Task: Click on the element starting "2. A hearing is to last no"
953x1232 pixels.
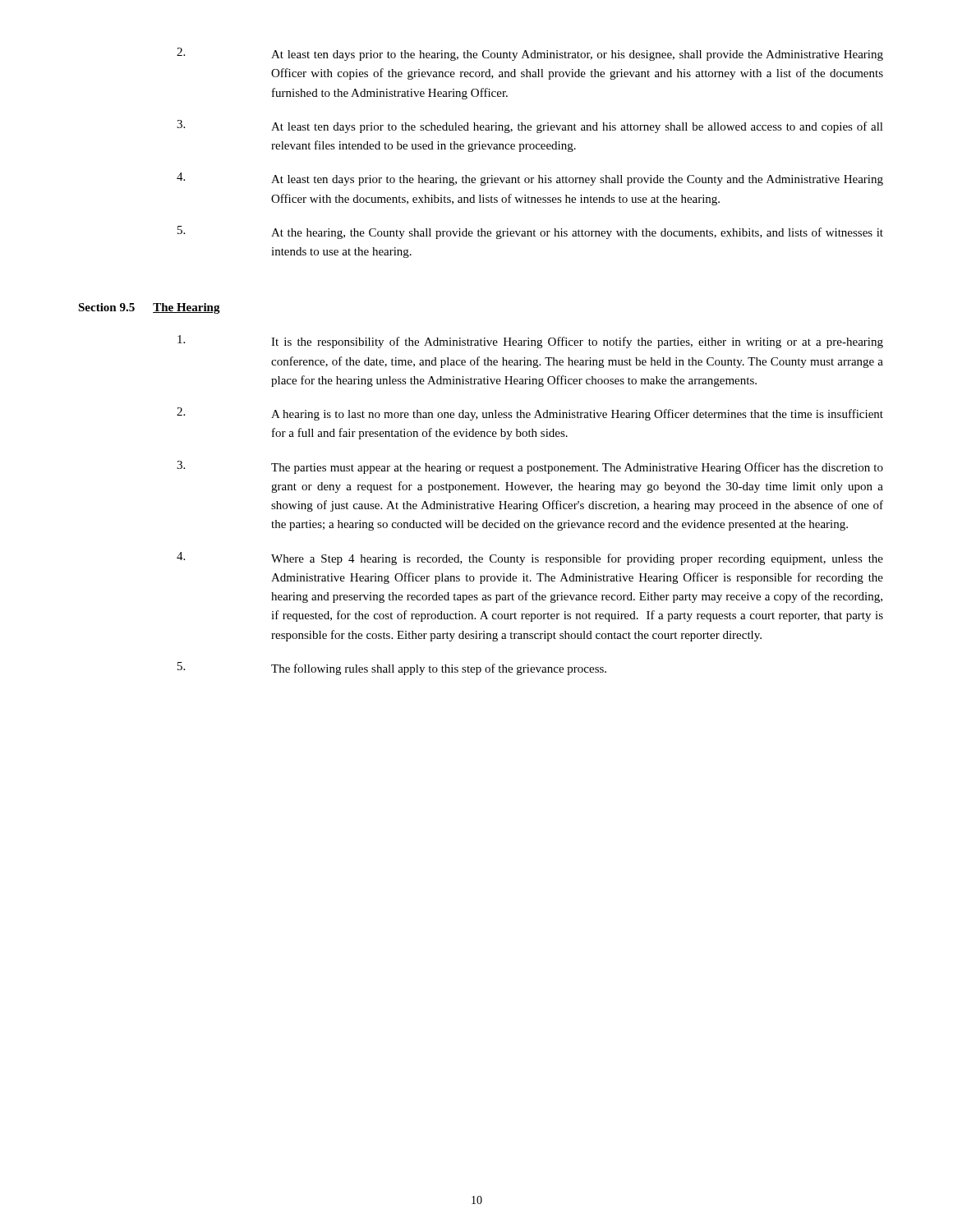Action: point(481,424)
